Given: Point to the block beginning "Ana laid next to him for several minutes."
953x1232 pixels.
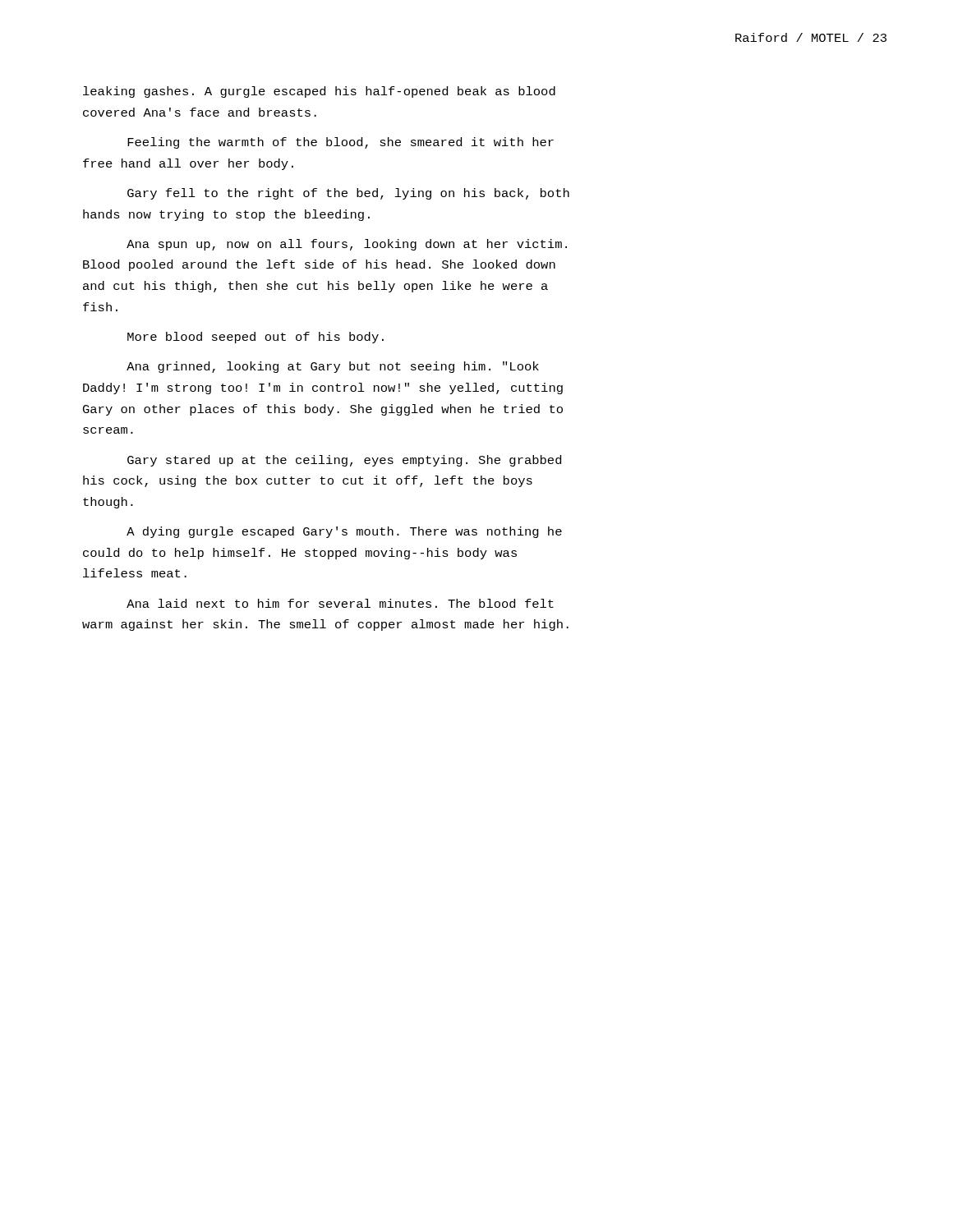Looking at the screenshot, I should [x=327, y=615].
